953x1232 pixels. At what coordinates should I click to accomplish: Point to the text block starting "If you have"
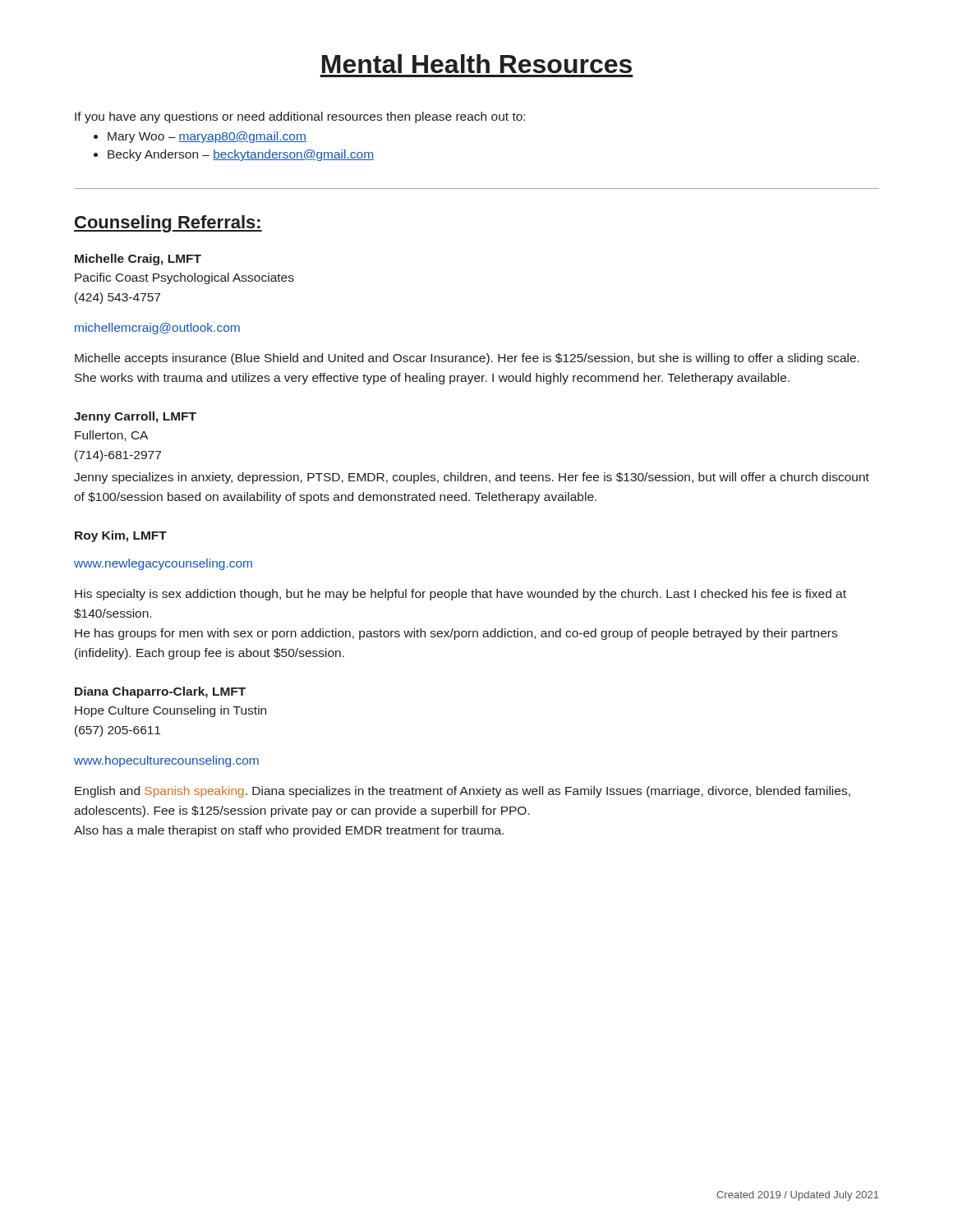pyautogui.click(x=476, y=117)
